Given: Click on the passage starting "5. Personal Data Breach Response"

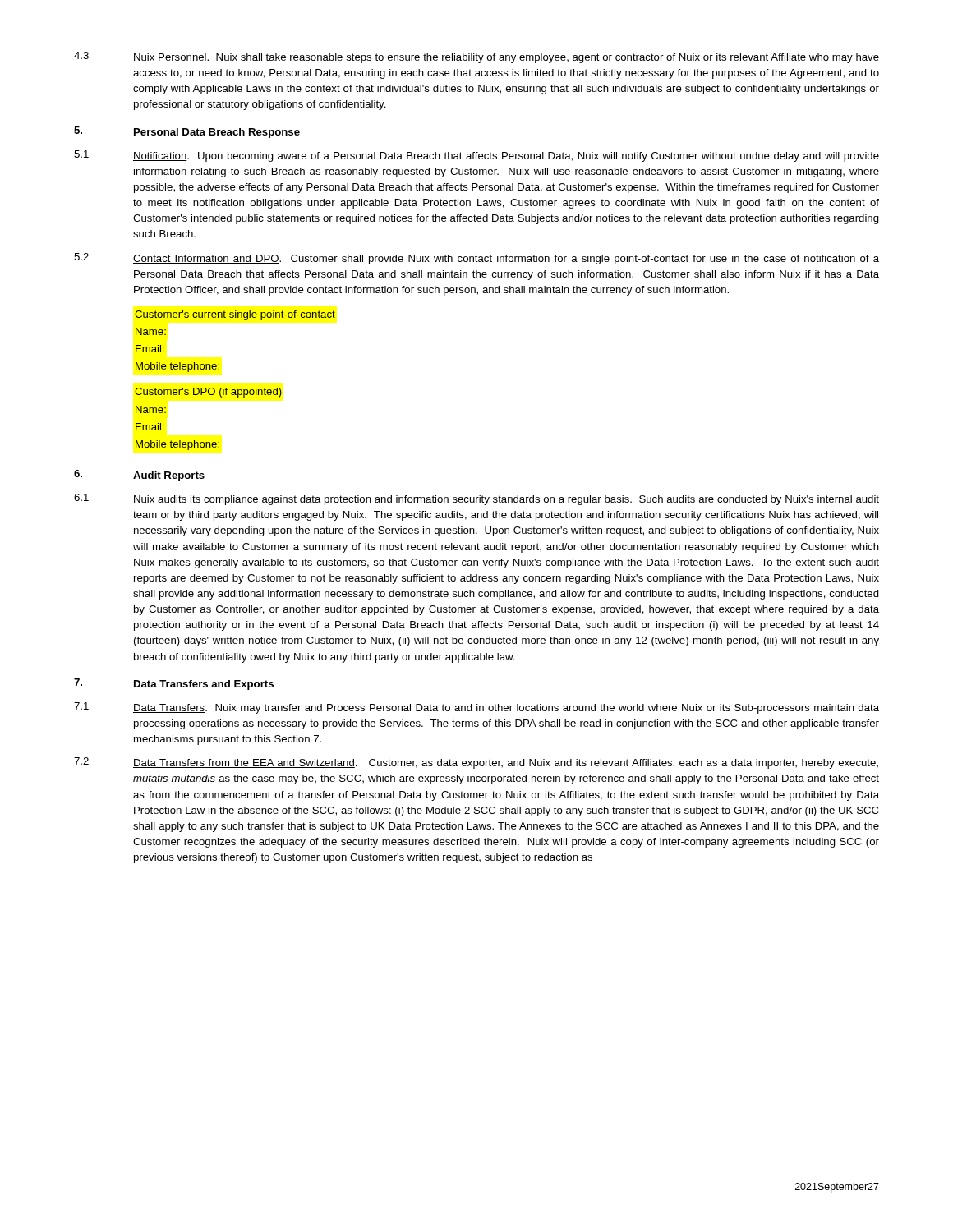Looking at the screenshot, I should (x=187, y=132).
